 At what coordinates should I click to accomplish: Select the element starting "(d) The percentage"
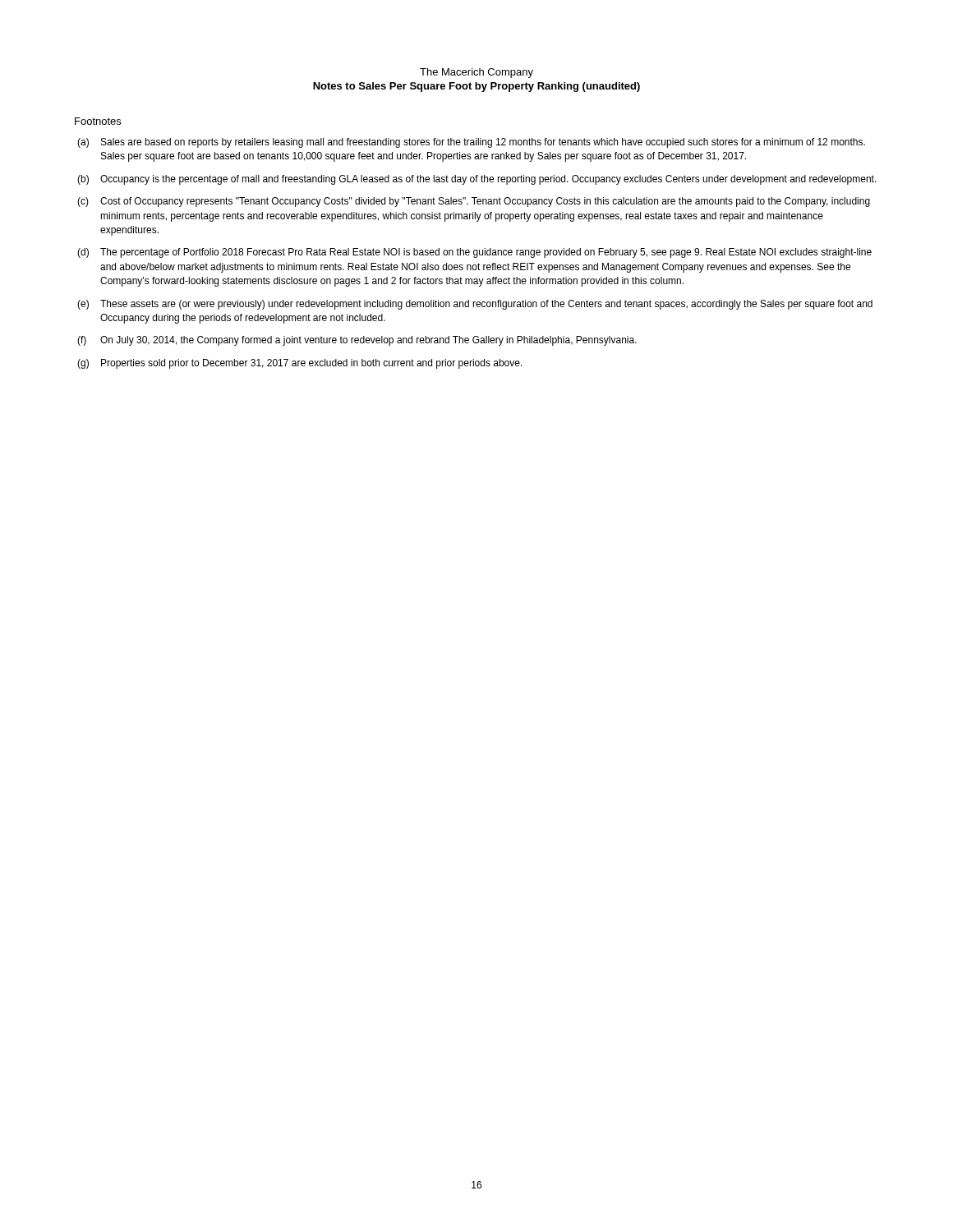[x=476, y=267]
